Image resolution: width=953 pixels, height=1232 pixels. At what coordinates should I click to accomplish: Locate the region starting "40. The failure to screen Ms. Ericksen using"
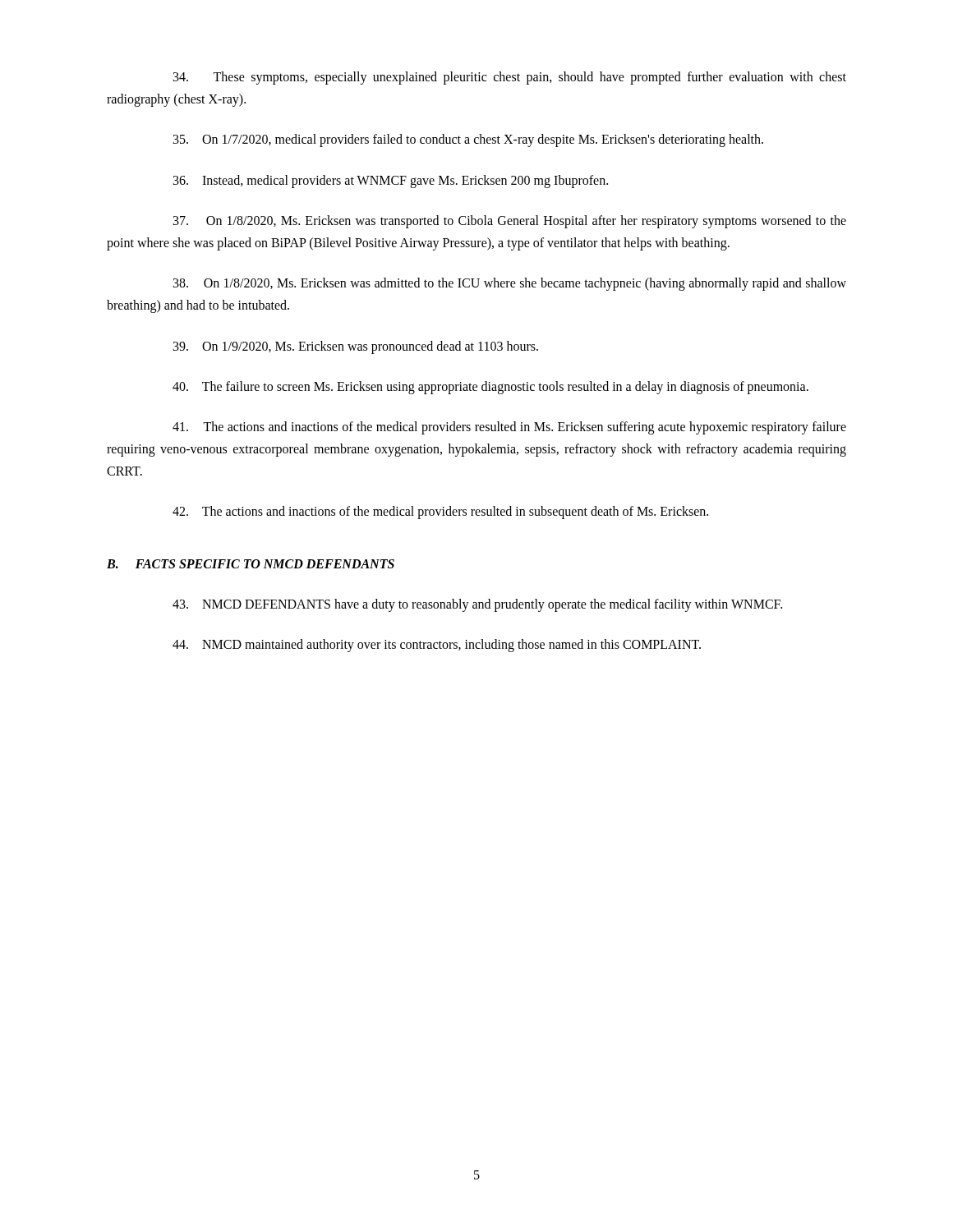[x=476, y=386]
